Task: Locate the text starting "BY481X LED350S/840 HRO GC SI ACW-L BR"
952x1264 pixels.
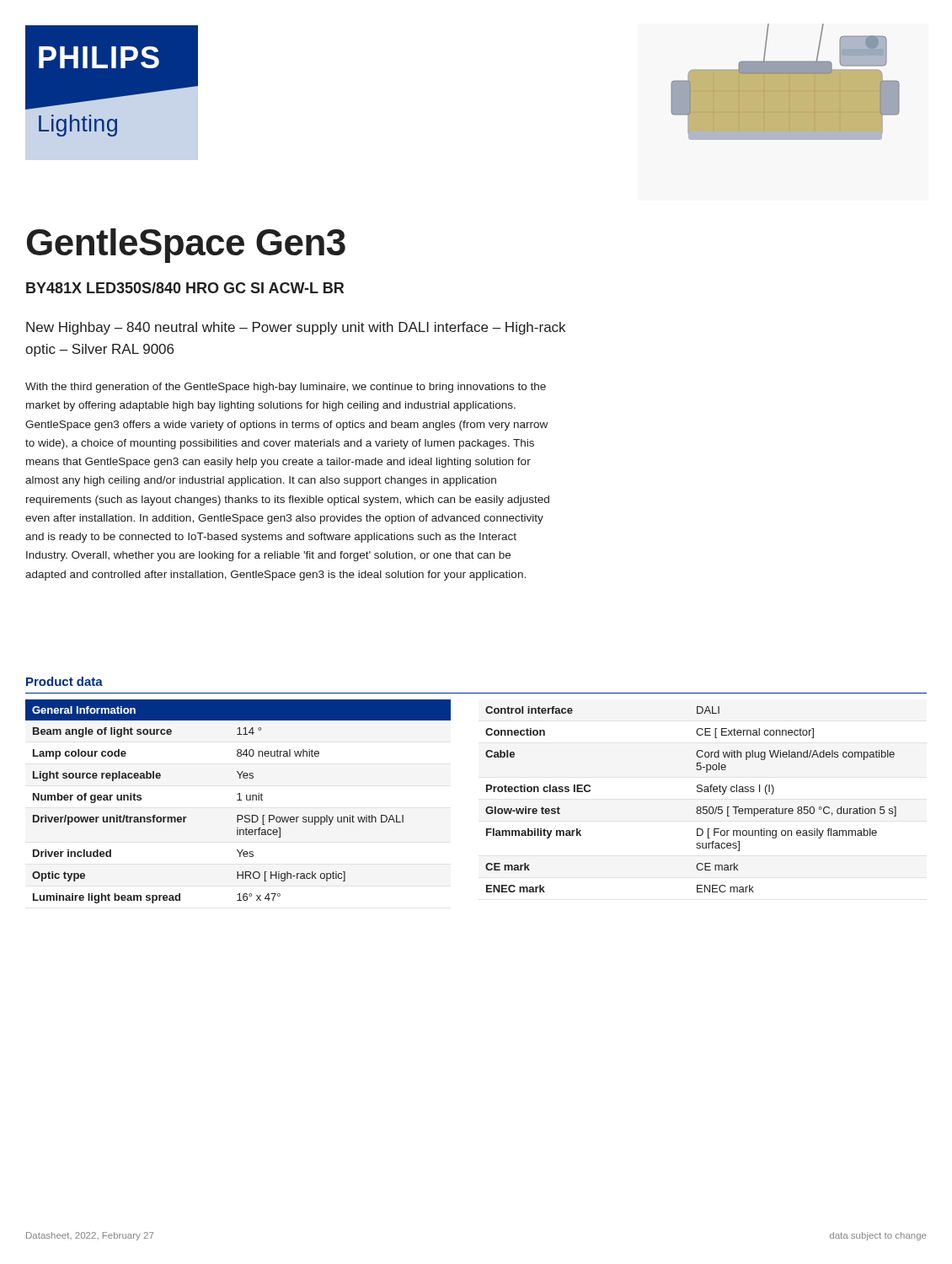Action: click(x=185, y=288)
